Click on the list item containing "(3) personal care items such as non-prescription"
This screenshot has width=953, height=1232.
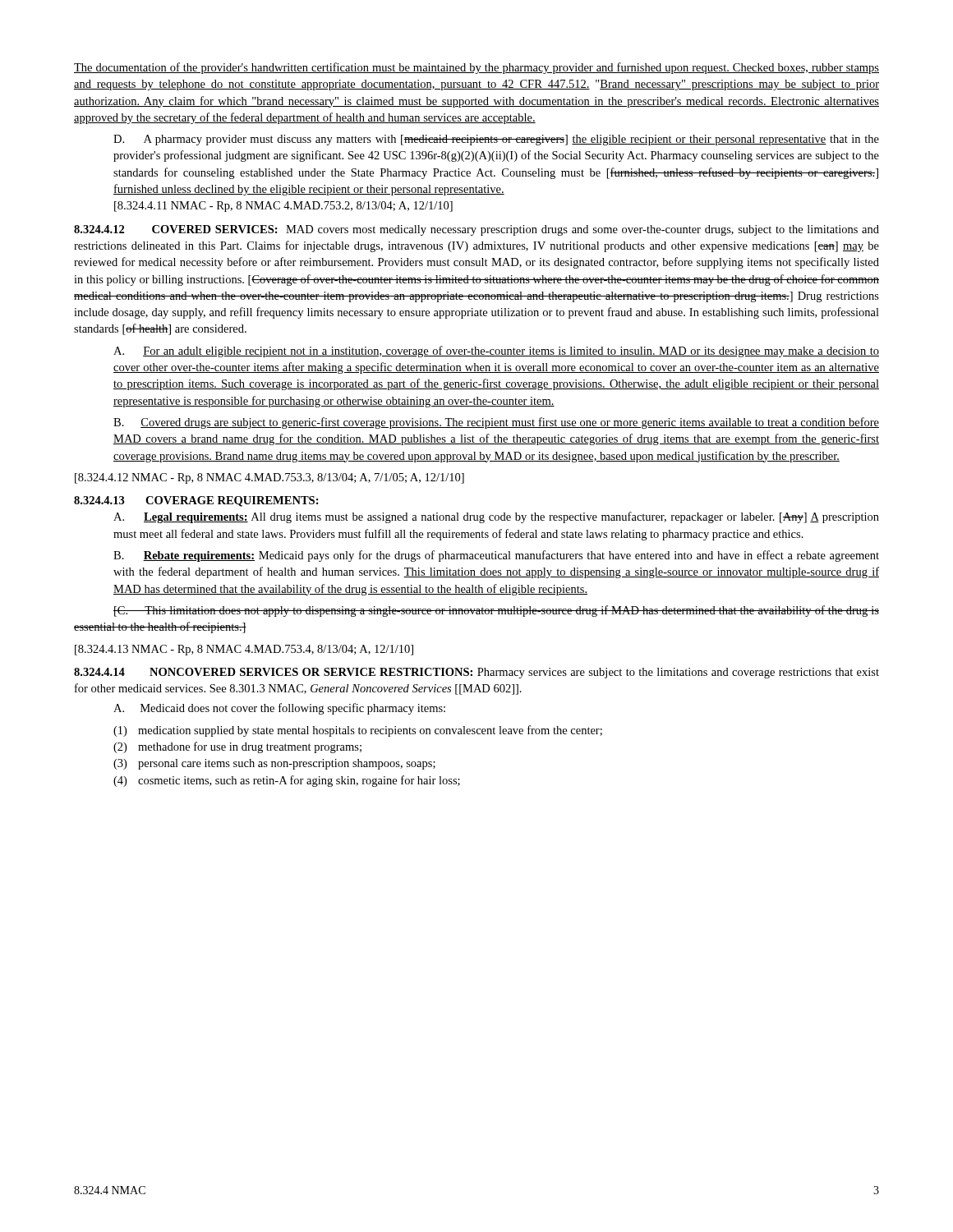tap(274, 764)
